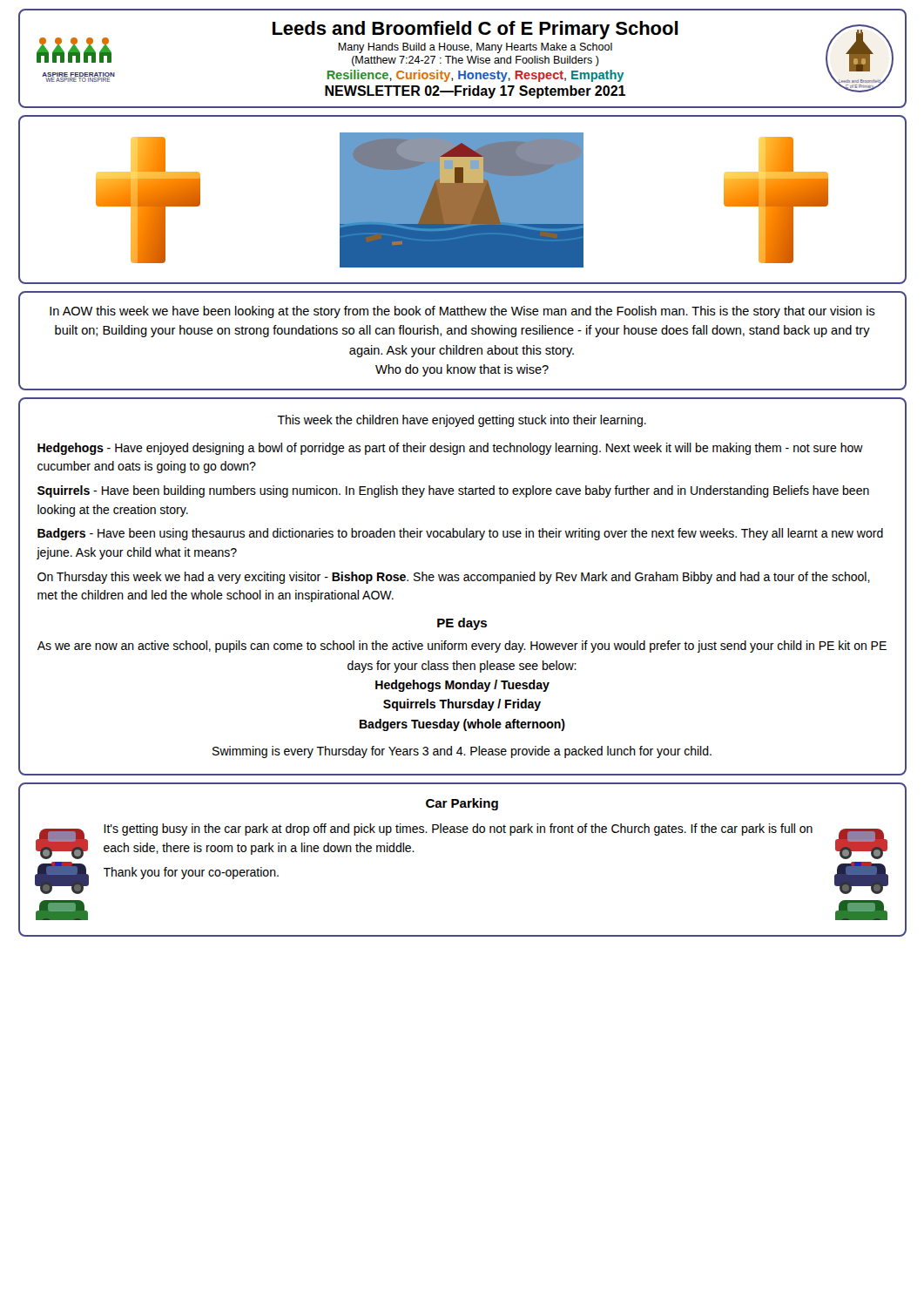924x1307 pixels.
Task: Point to the region starting "Badgers - Have been using thesaurus and dictionaries"
Action: pyautogui.click(x=462, y=544)
